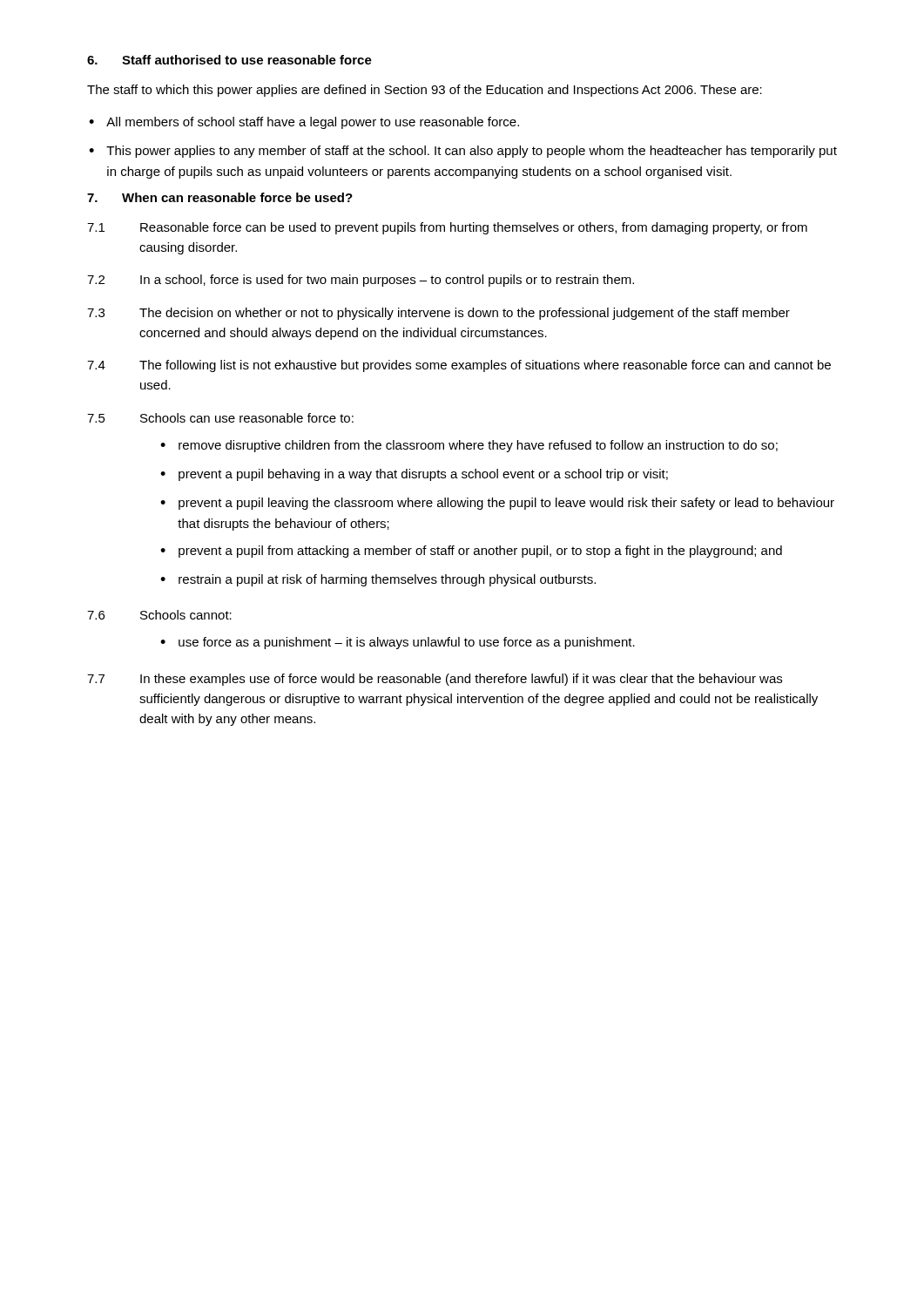Select the block starting "The staff to which this"
The image size is (924, 1307).
tap(425, 89)
